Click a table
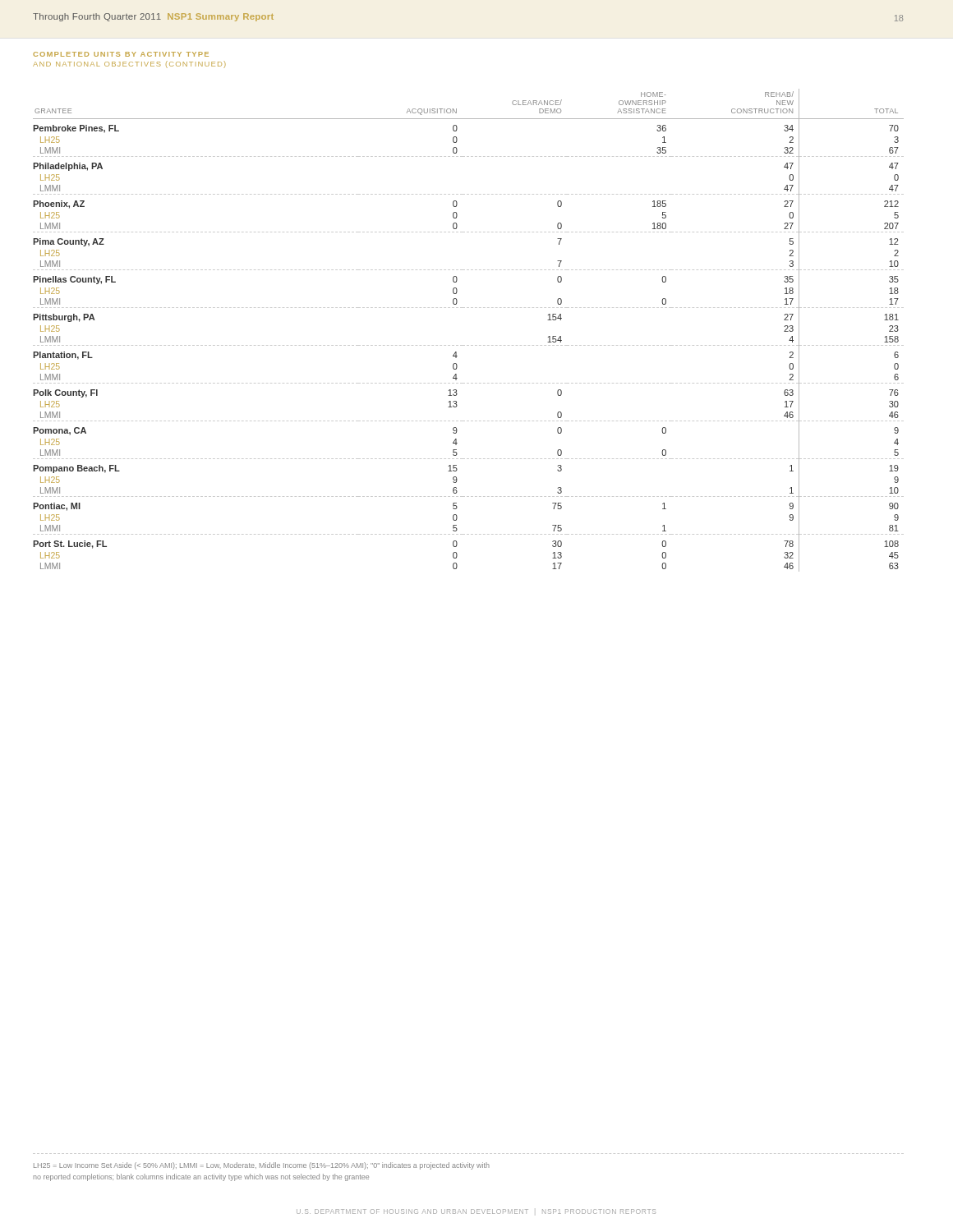 click(x=468, y=330)
